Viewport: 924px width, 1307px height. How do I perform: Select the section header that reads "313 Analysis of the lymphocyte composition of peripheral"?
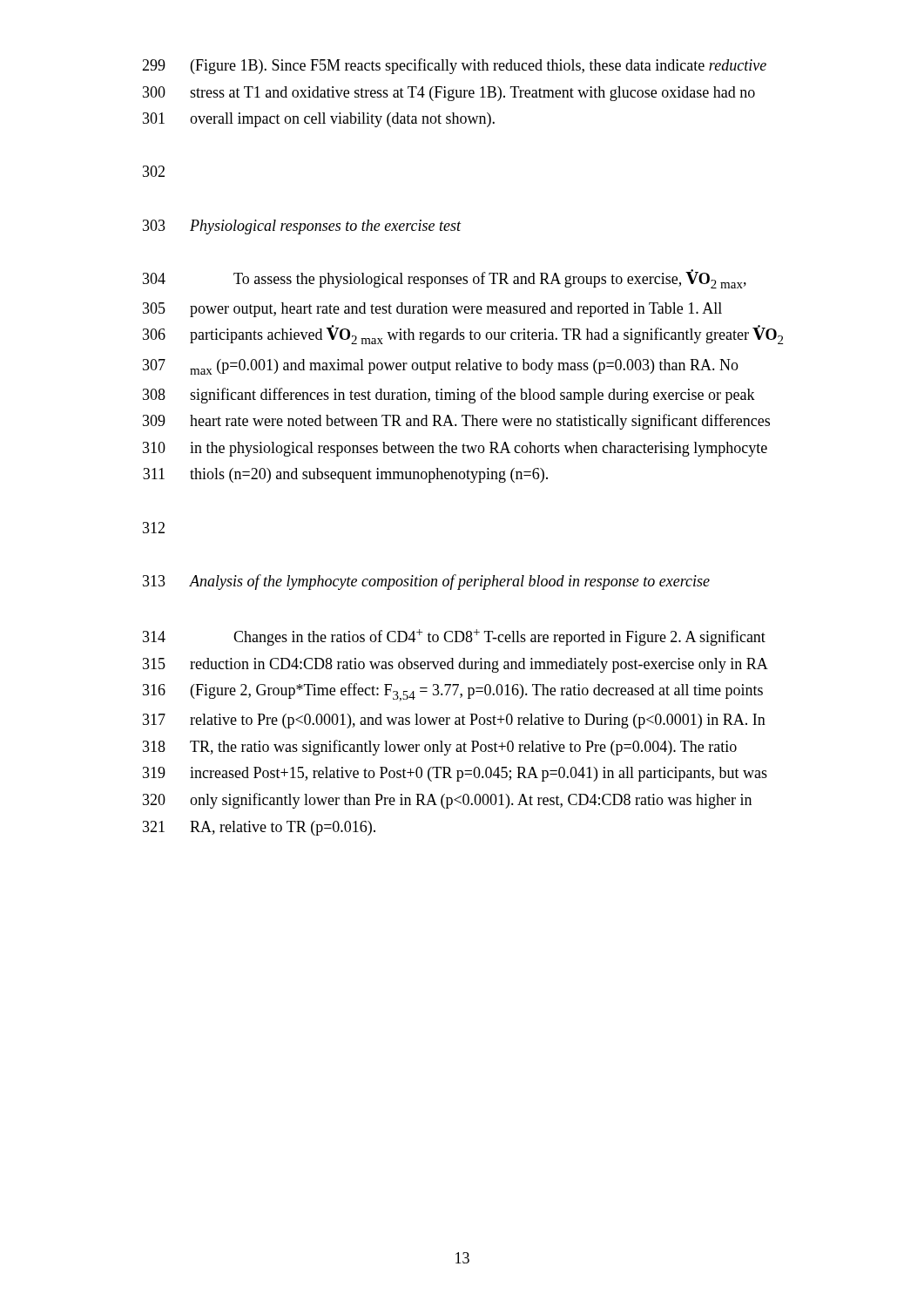tap(475, 581)
